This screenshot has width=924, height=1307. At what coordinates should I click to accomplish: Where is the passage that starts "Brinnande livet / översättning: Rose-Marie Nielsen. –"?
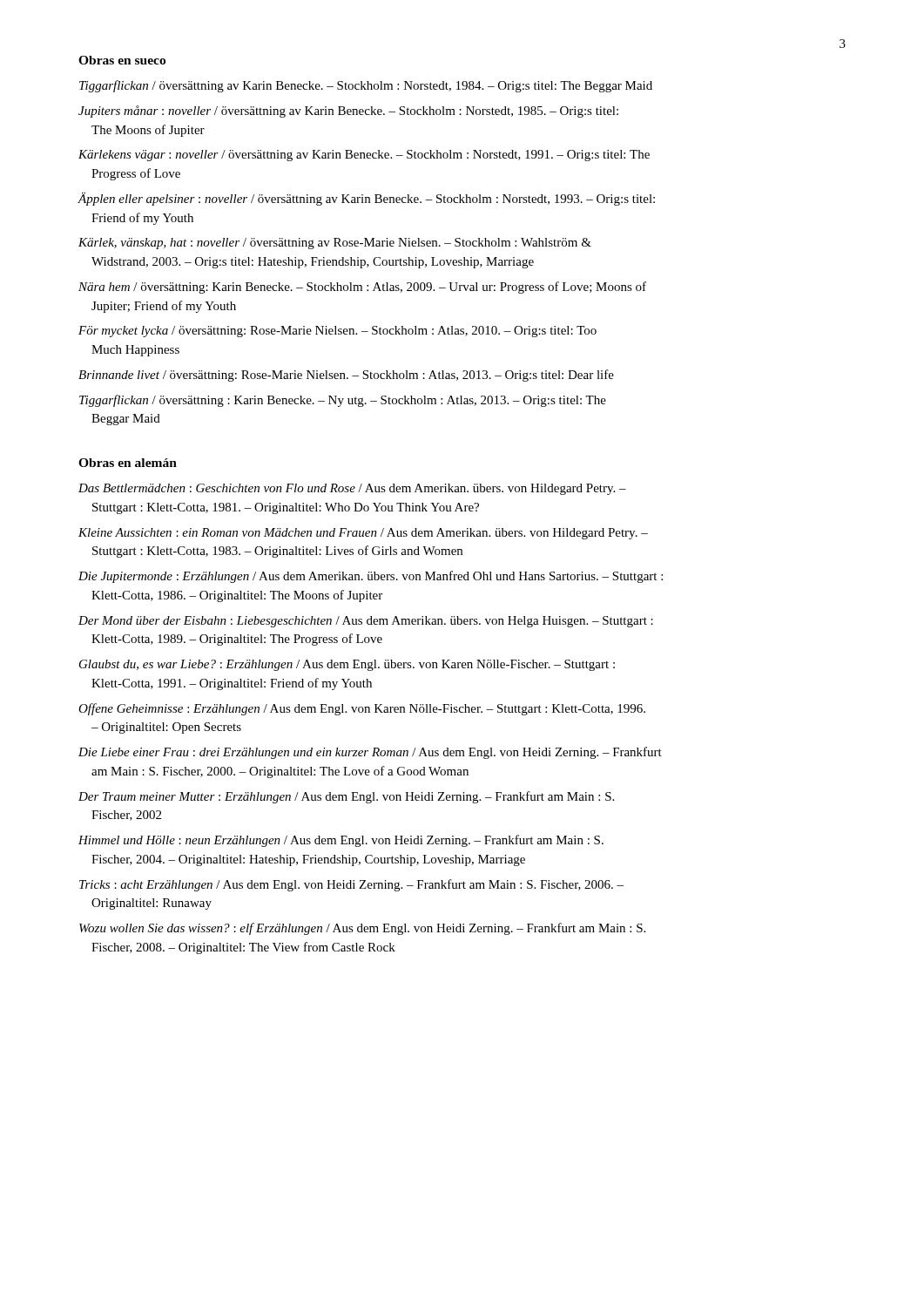346,374
